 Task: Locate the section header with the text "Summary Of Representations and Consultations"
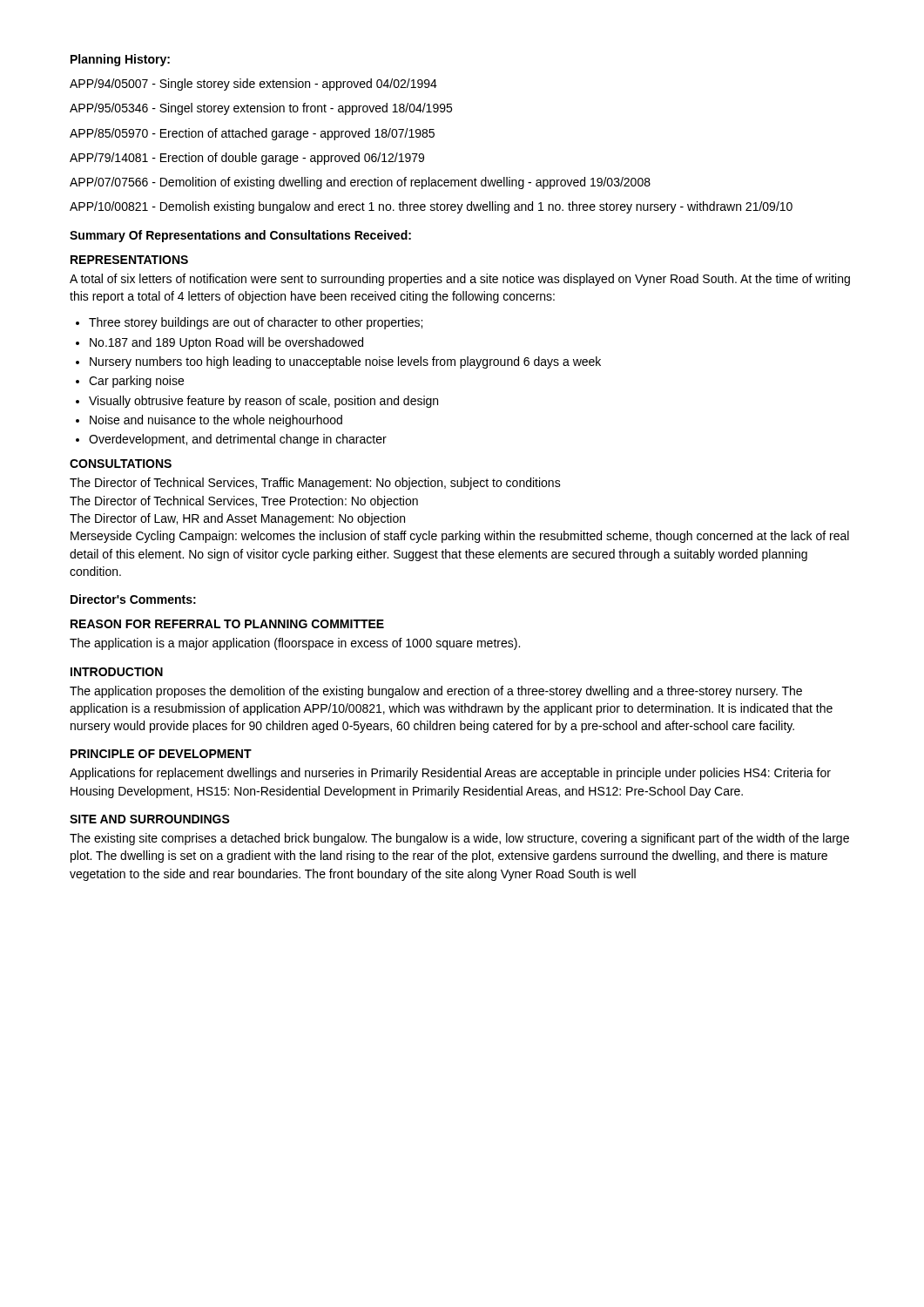pyautogui.click(x=241, y=235)
